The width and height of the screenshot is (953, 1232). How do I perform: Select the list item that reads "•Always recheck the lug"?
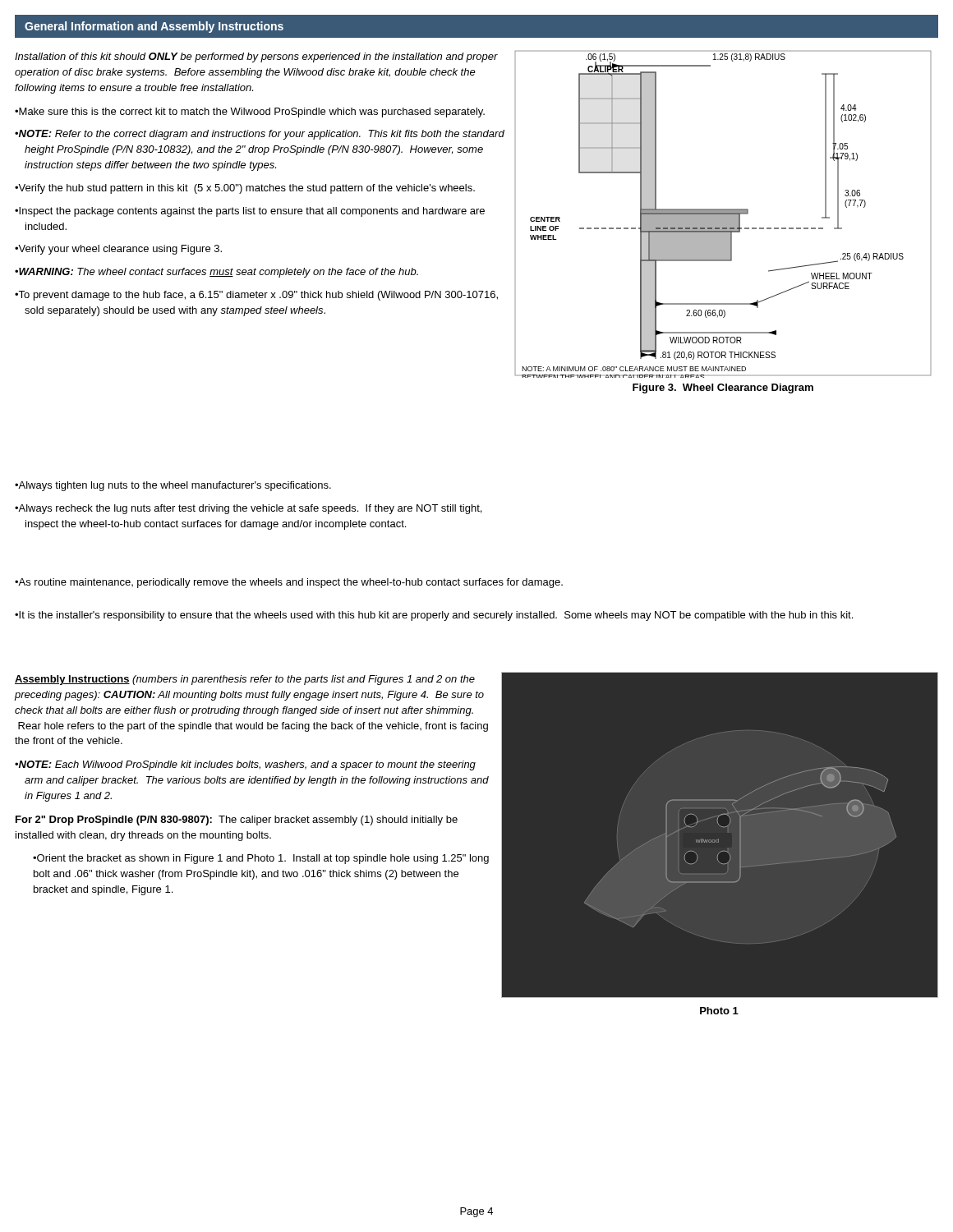coord(249,516)
